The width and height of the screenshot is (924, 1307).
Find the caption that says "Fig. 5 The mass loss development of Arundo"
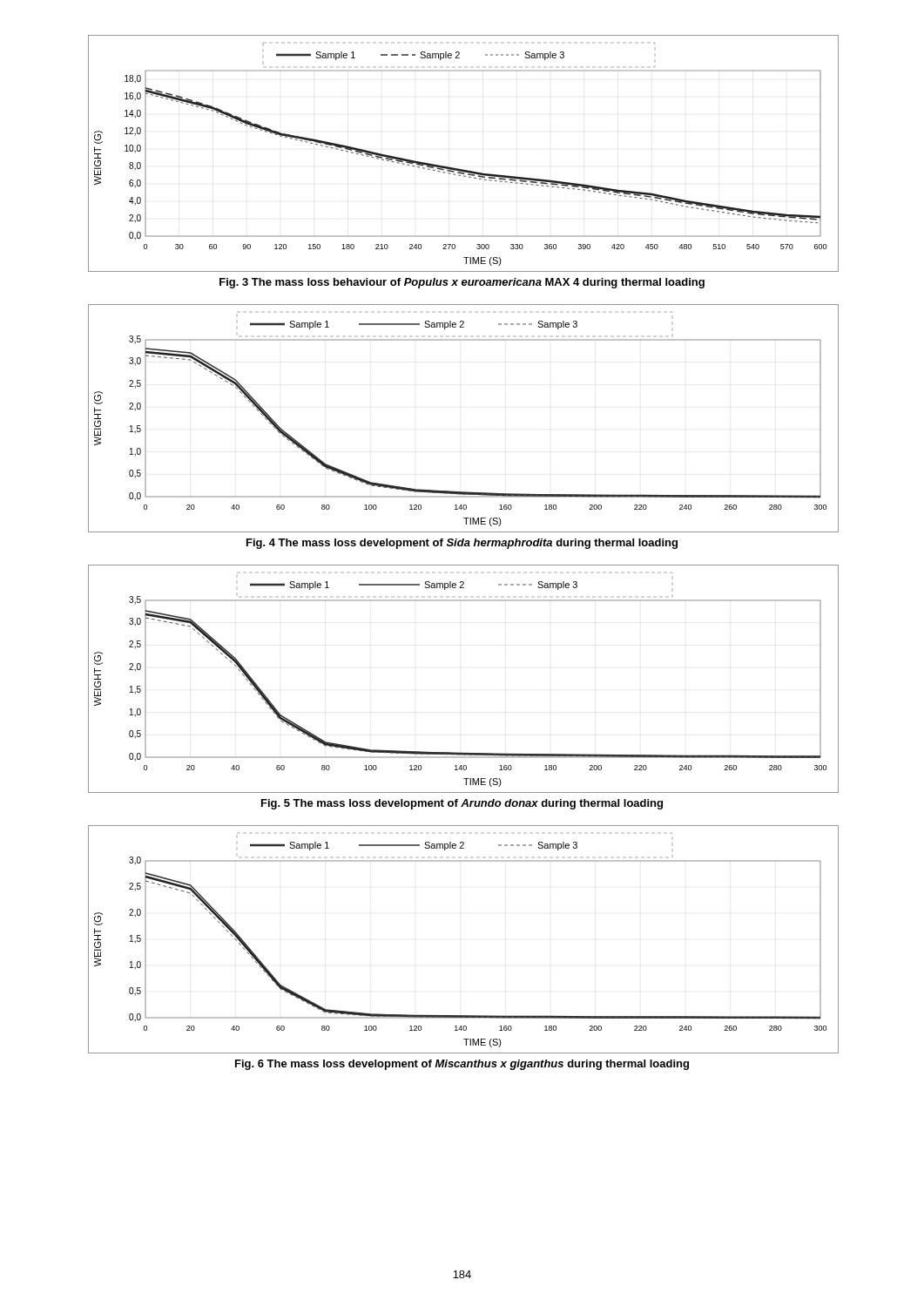[462, 803]
